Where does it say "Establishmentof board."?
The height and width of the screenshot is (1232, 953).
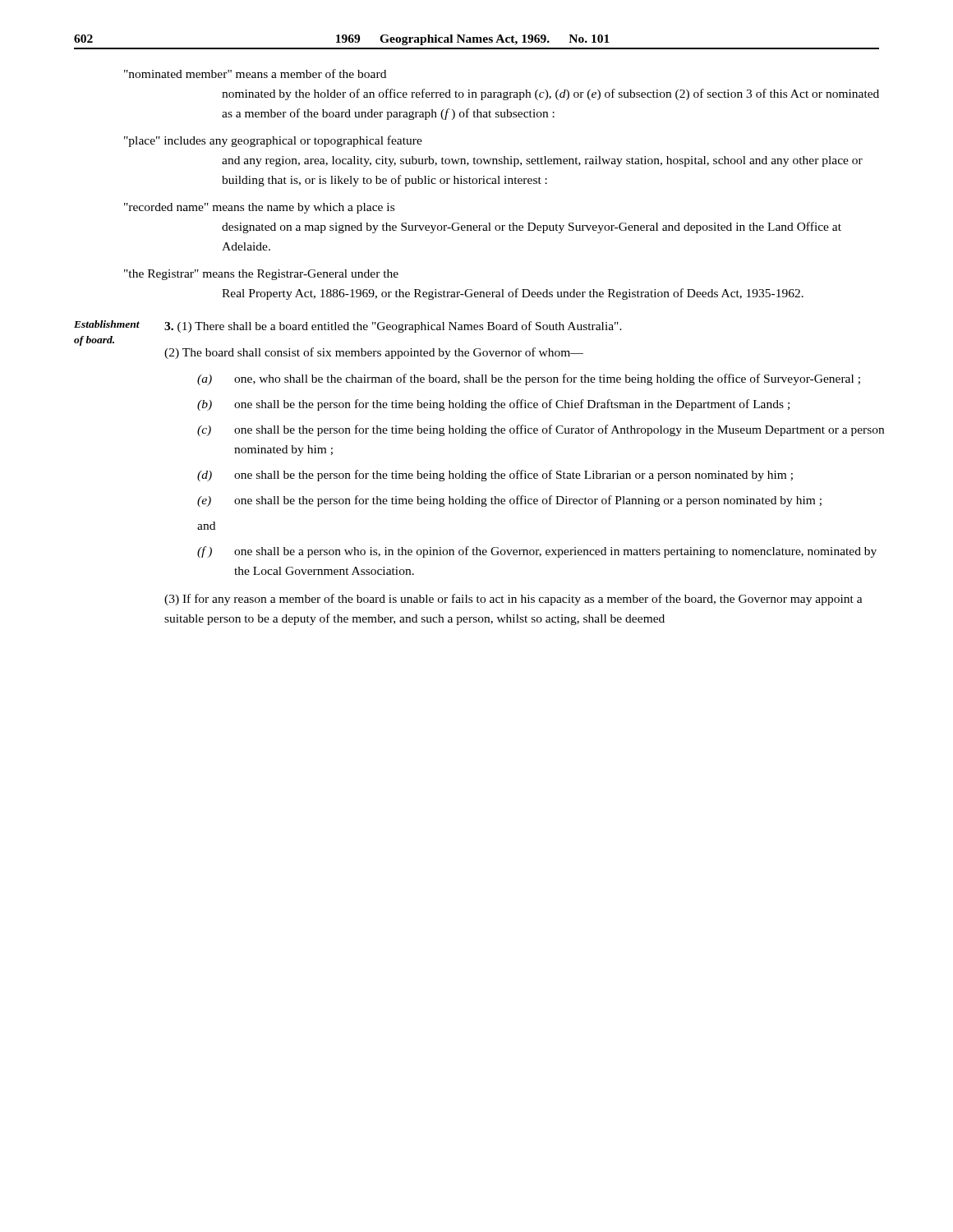[107, 332]
